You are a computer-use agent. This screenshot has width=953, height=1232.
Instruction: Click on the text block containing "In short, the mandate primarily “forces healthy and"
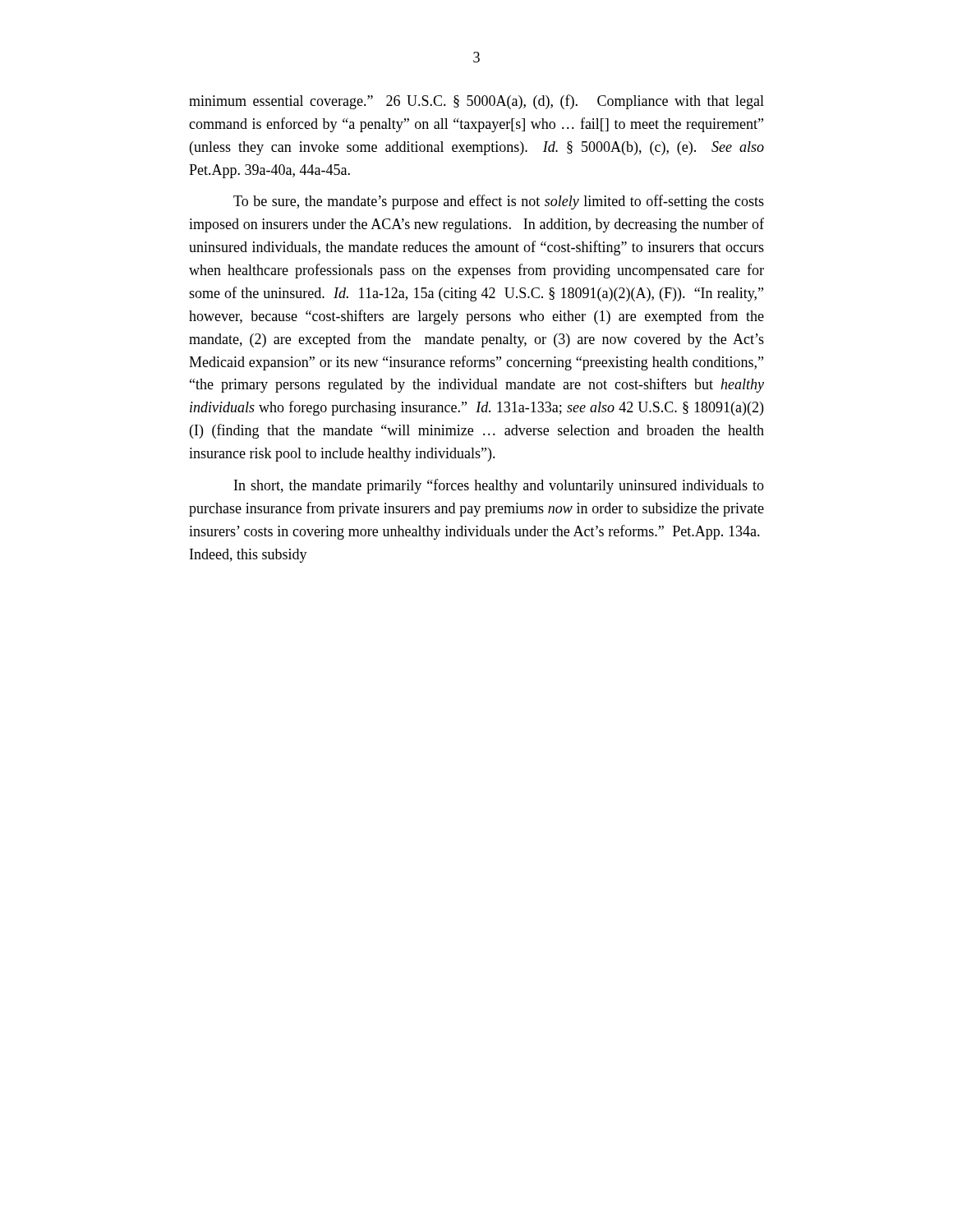476,520
